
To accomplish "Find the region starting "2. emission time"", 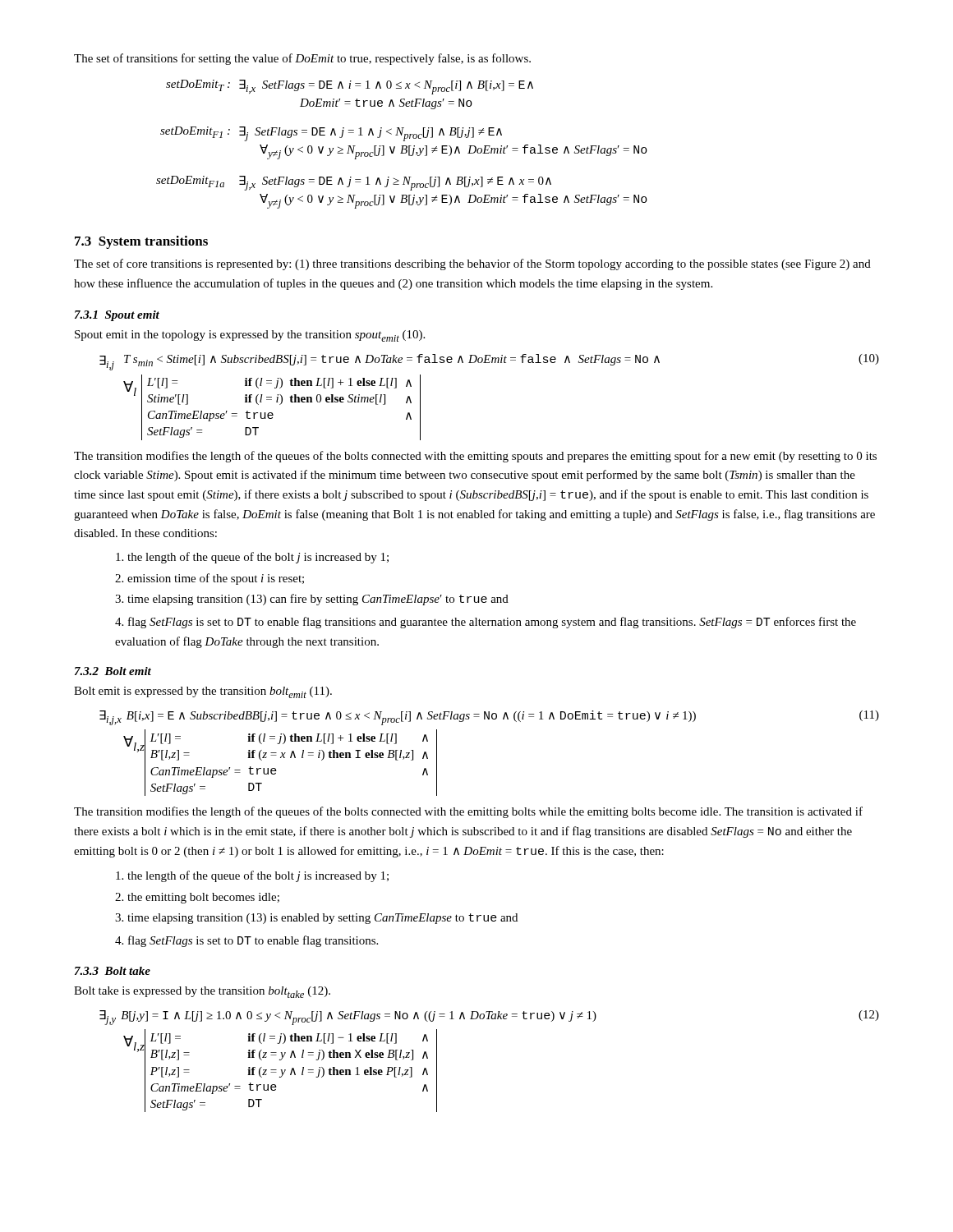I will (x=210, y=578).
